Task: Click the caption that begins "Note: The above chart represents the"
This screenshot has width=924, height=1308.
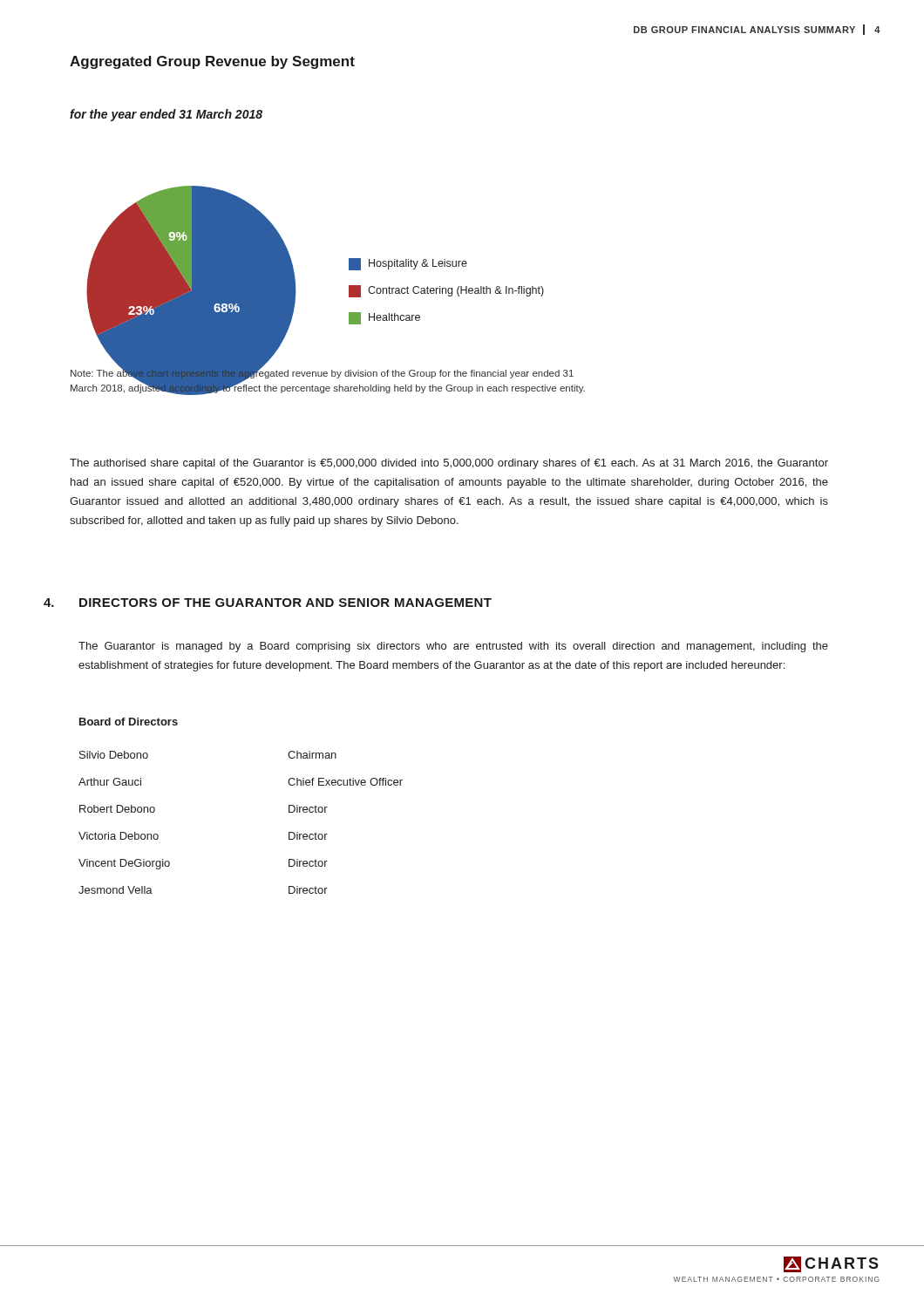Action: [x=328, y=381]
